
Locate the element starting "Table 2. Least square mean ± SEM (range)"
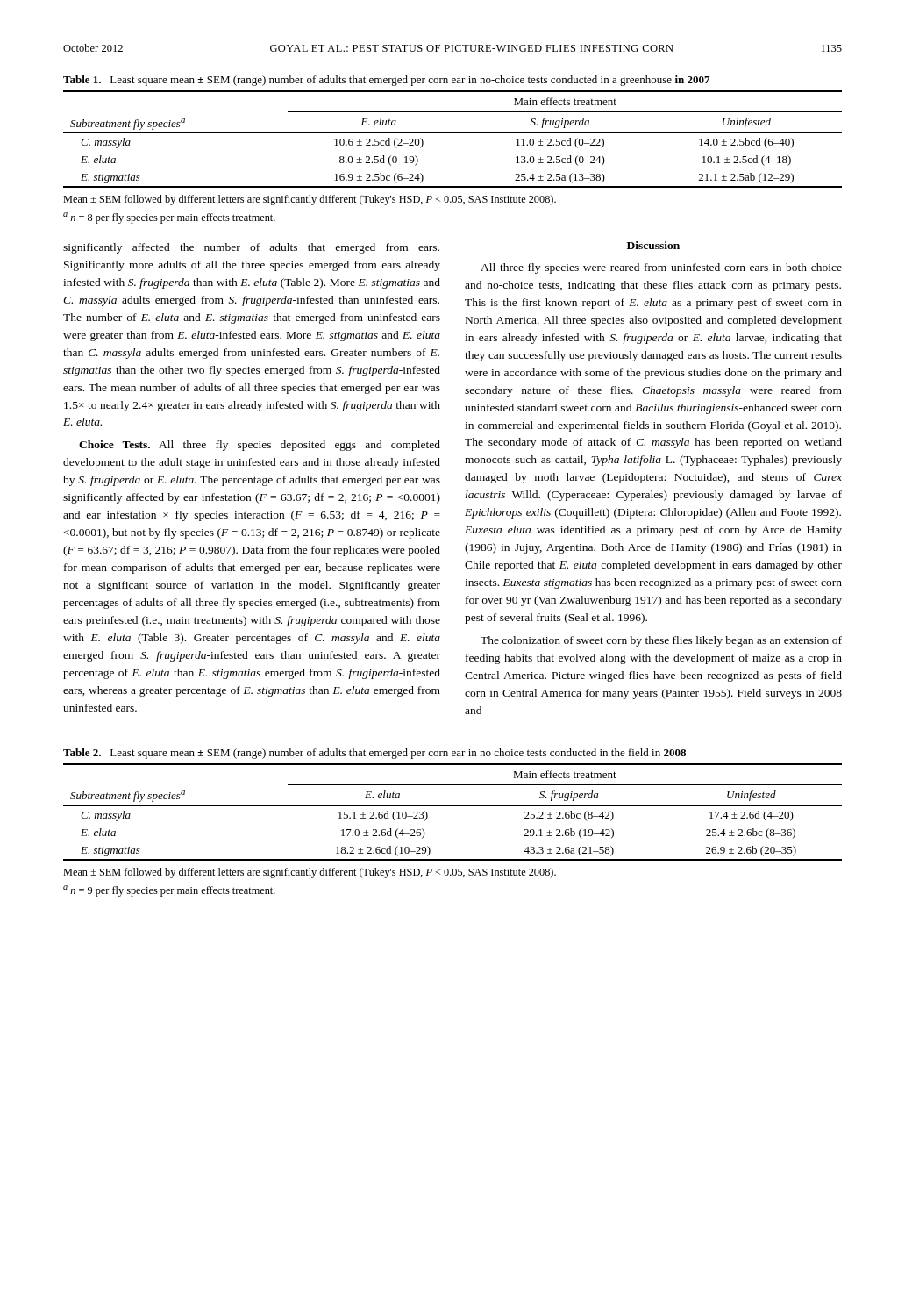[x=375, y=752]
